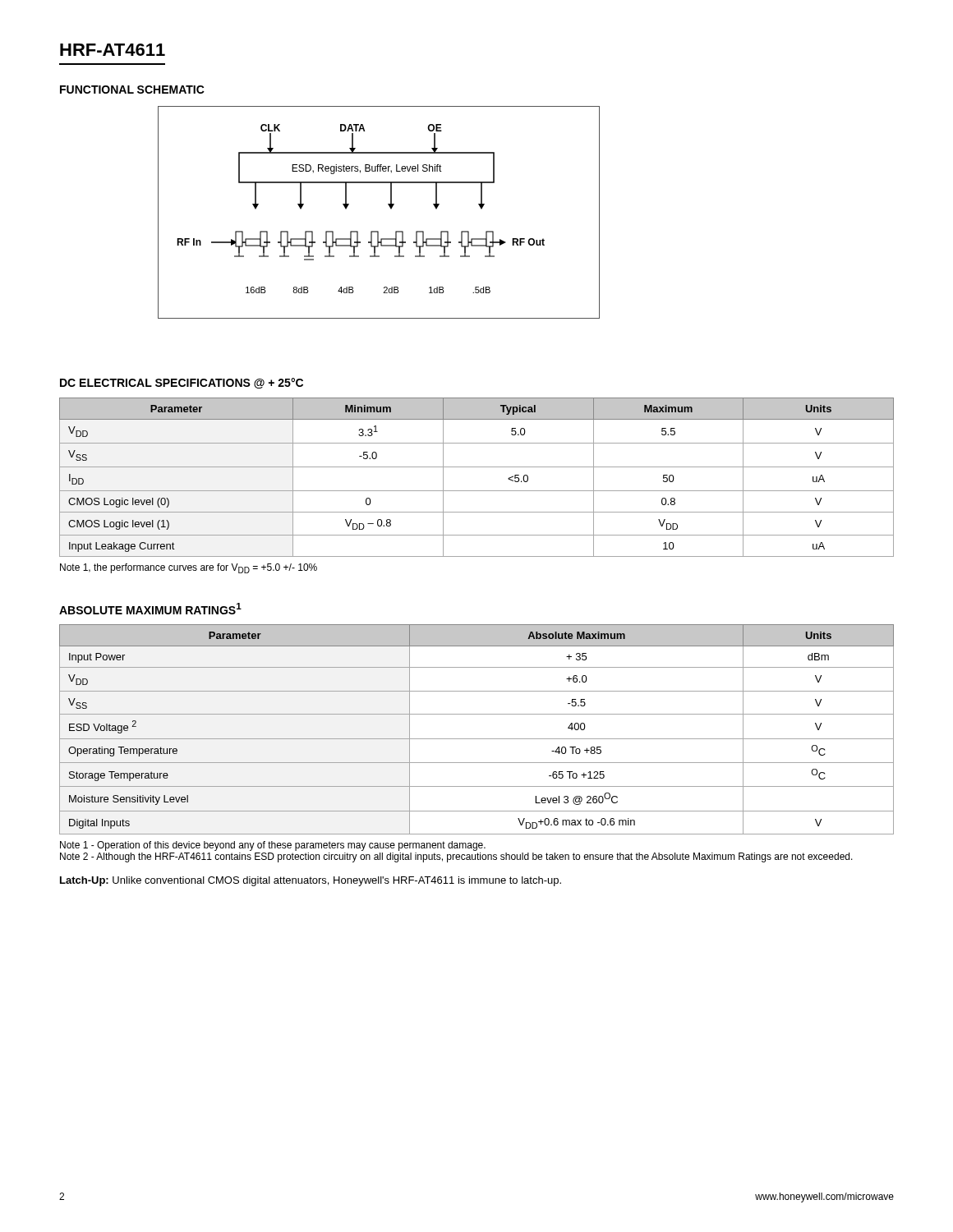Click on the block starting "DC ELECTRICAL SPECIFICATIONS @ + 25°C"
The height and width of the screenshot is (1232, 953).
tap(181, 383)
